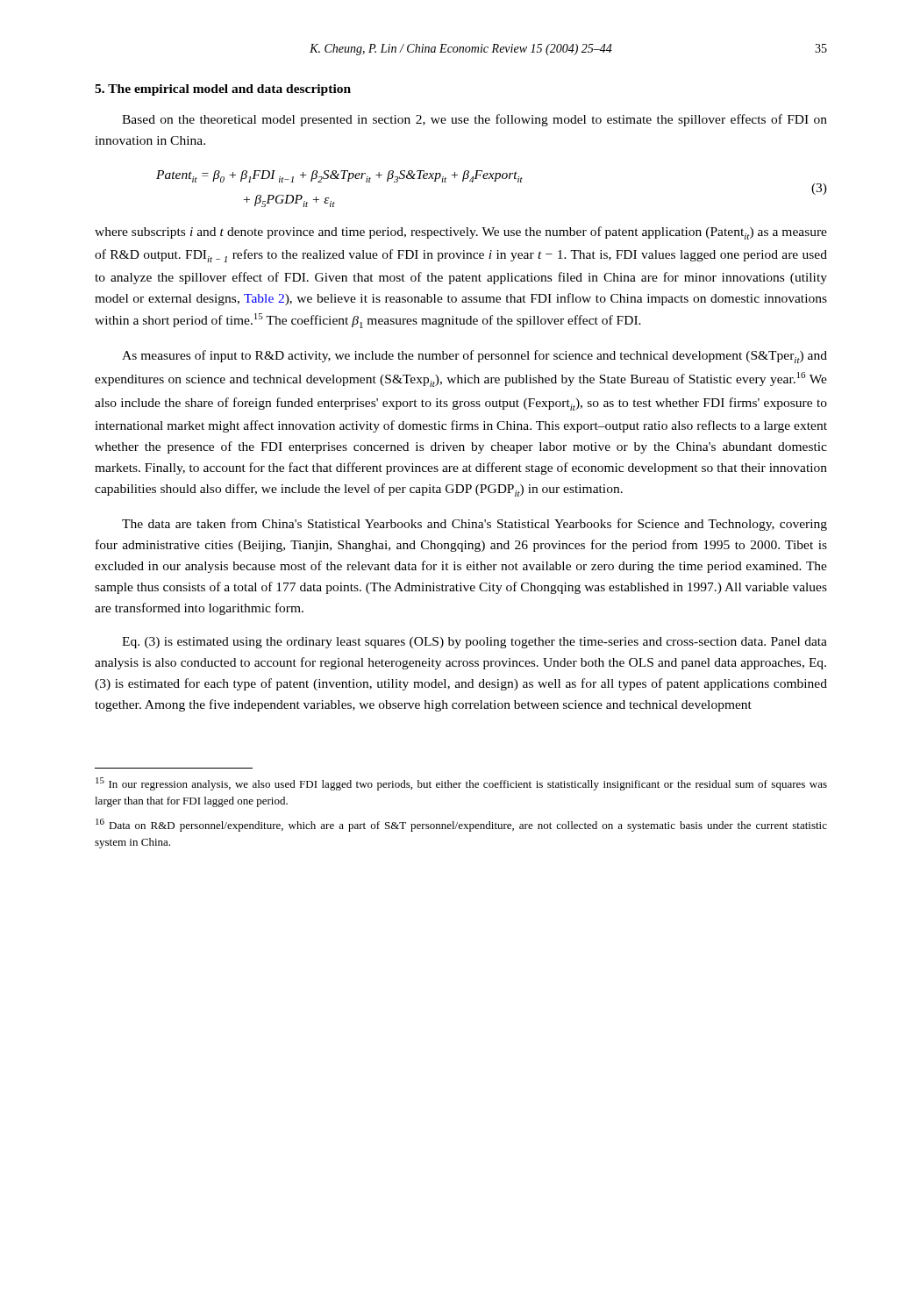Navigate to the passage starting "where subscripts i and"
The width and height of the screenshot is (906, 1316).
pyautogui.click(x=461, y=277)
